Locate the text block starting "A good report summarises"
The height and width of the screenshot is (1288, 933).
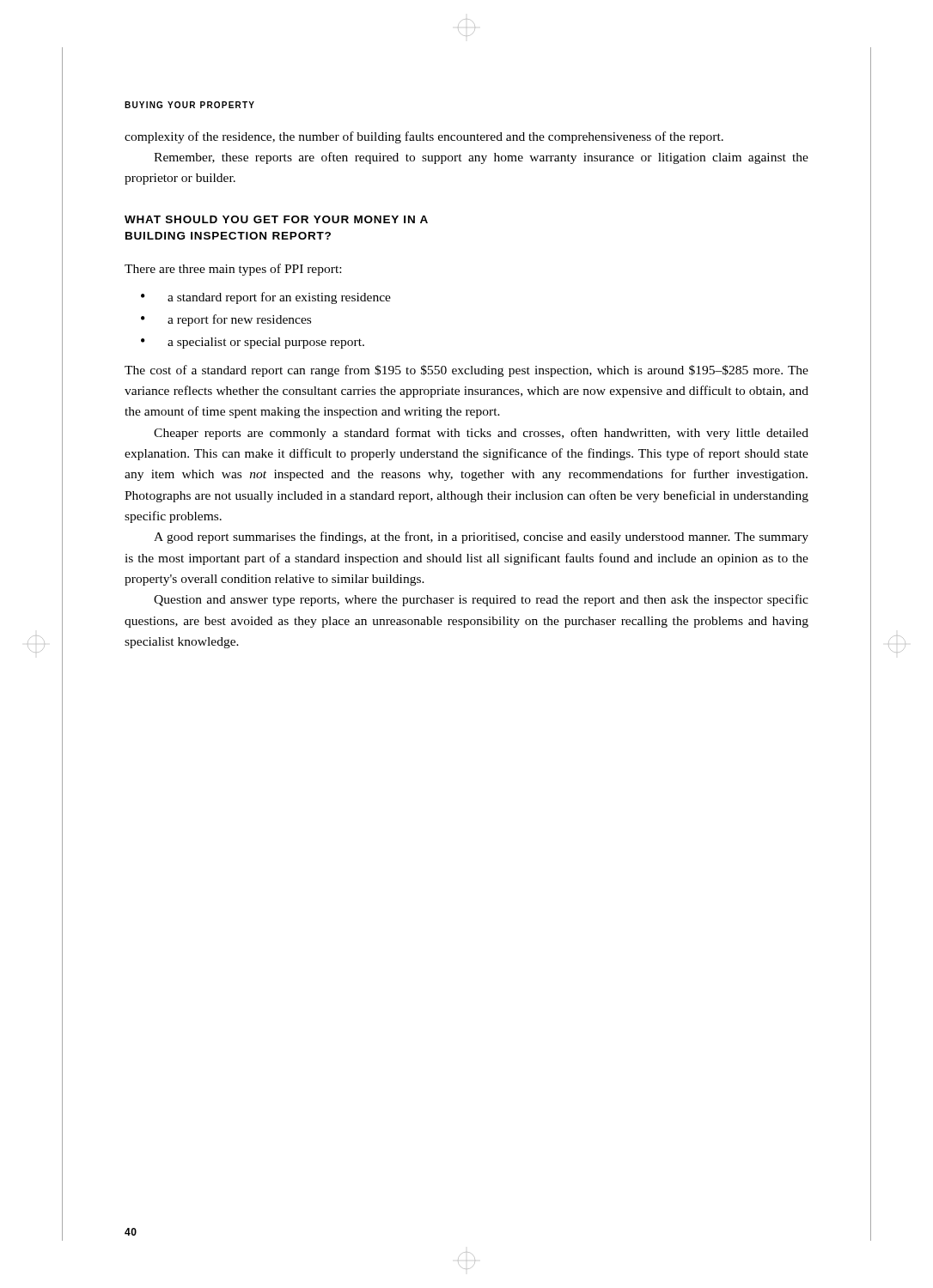(466, 557)
